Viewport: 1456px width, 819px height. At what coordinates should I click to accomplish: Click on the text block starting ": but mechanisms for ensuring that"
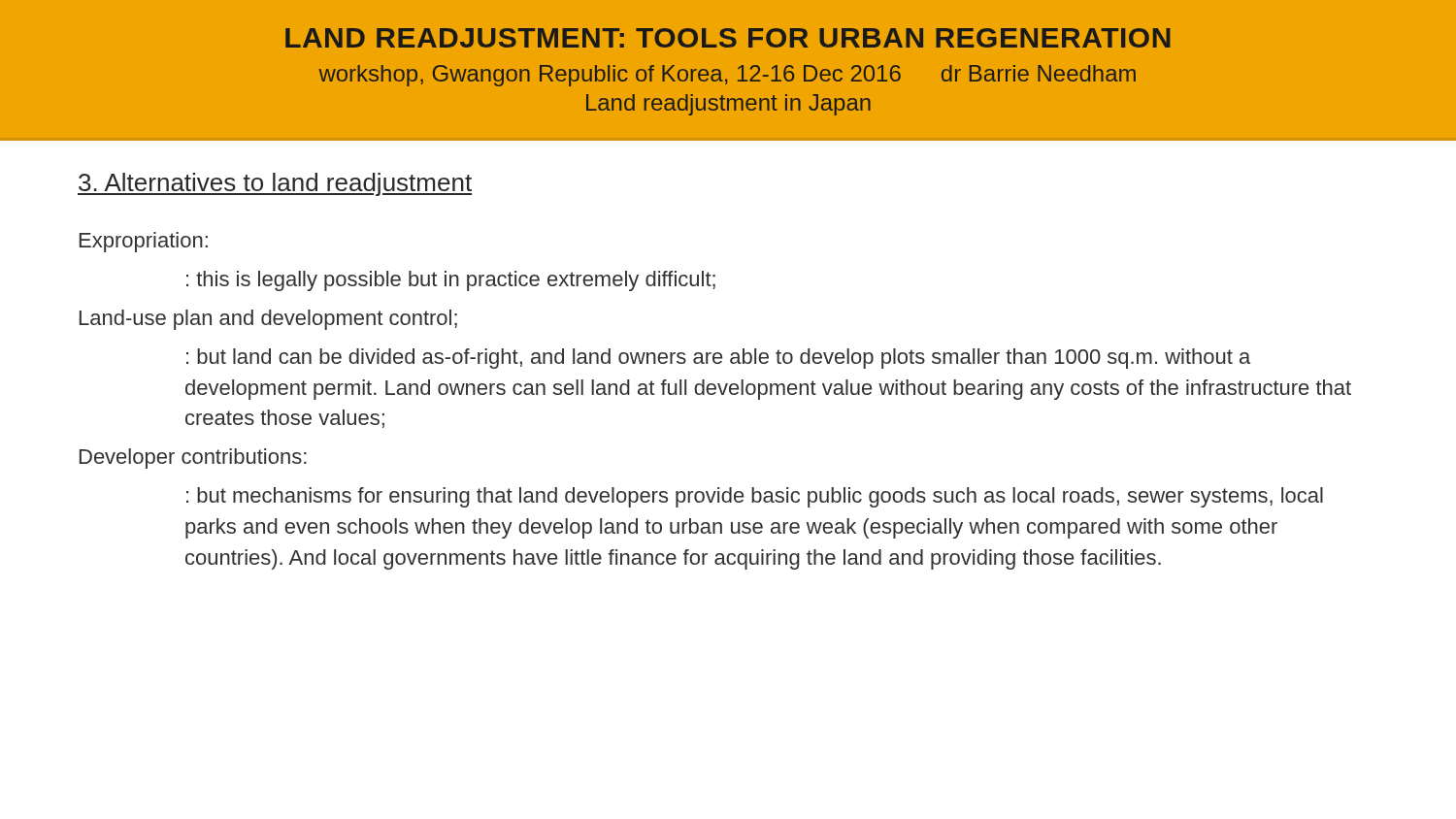pos(754,527)
